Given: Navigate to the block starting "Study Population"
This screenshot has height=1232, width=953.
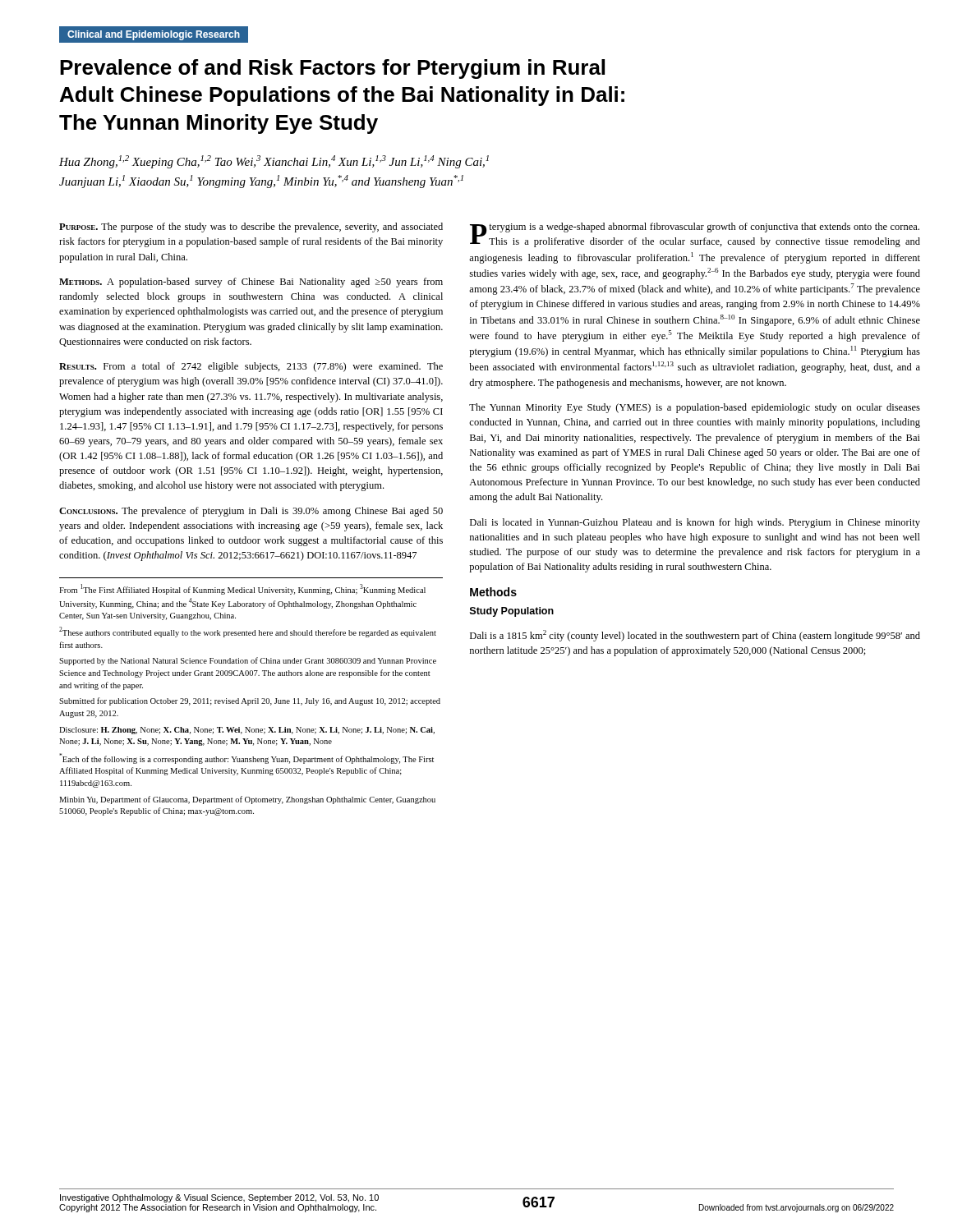Looking at the screenshot, I should [512, 612].
